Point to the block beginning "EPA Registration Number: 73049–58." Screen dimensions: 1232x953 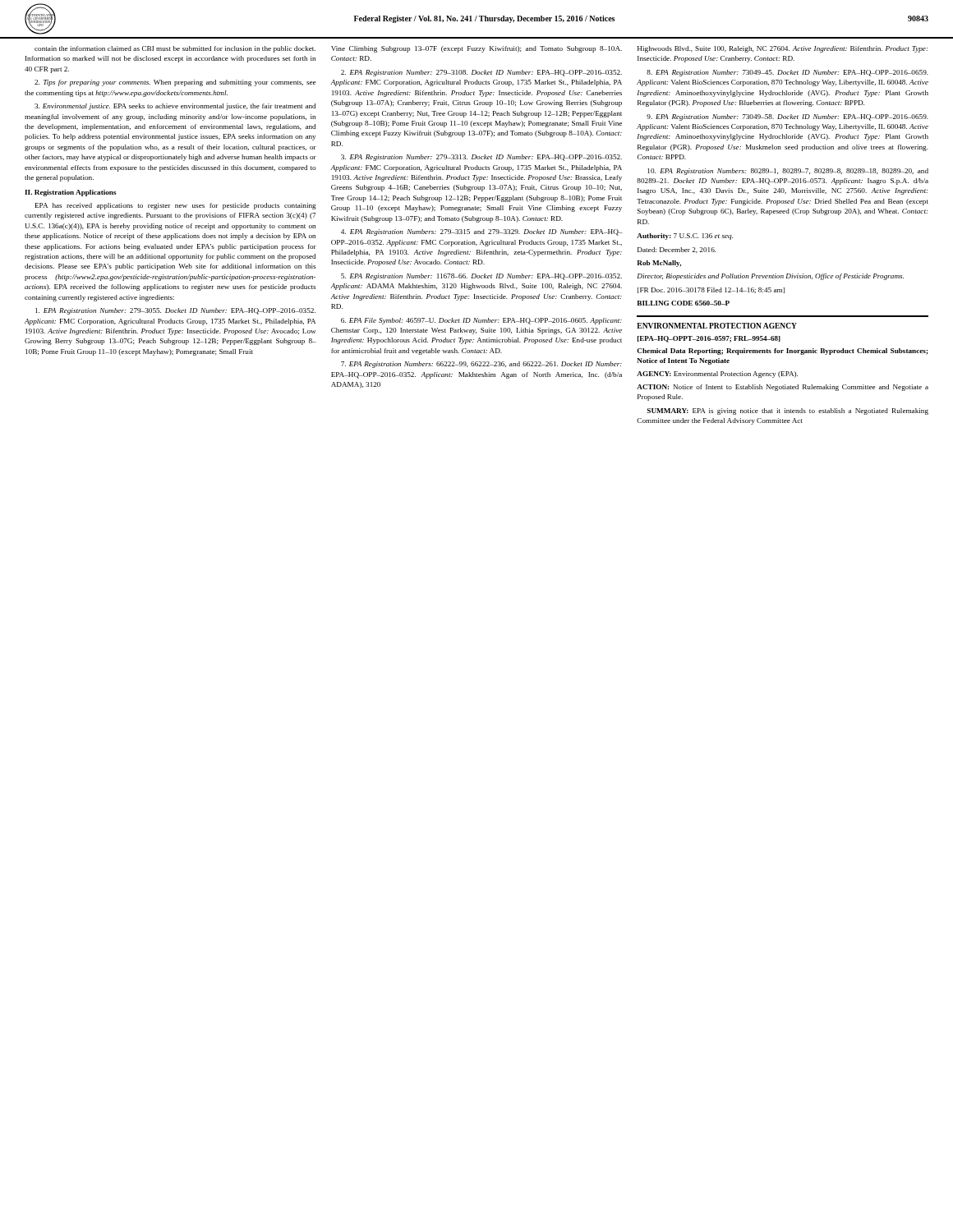pos(783,137)
